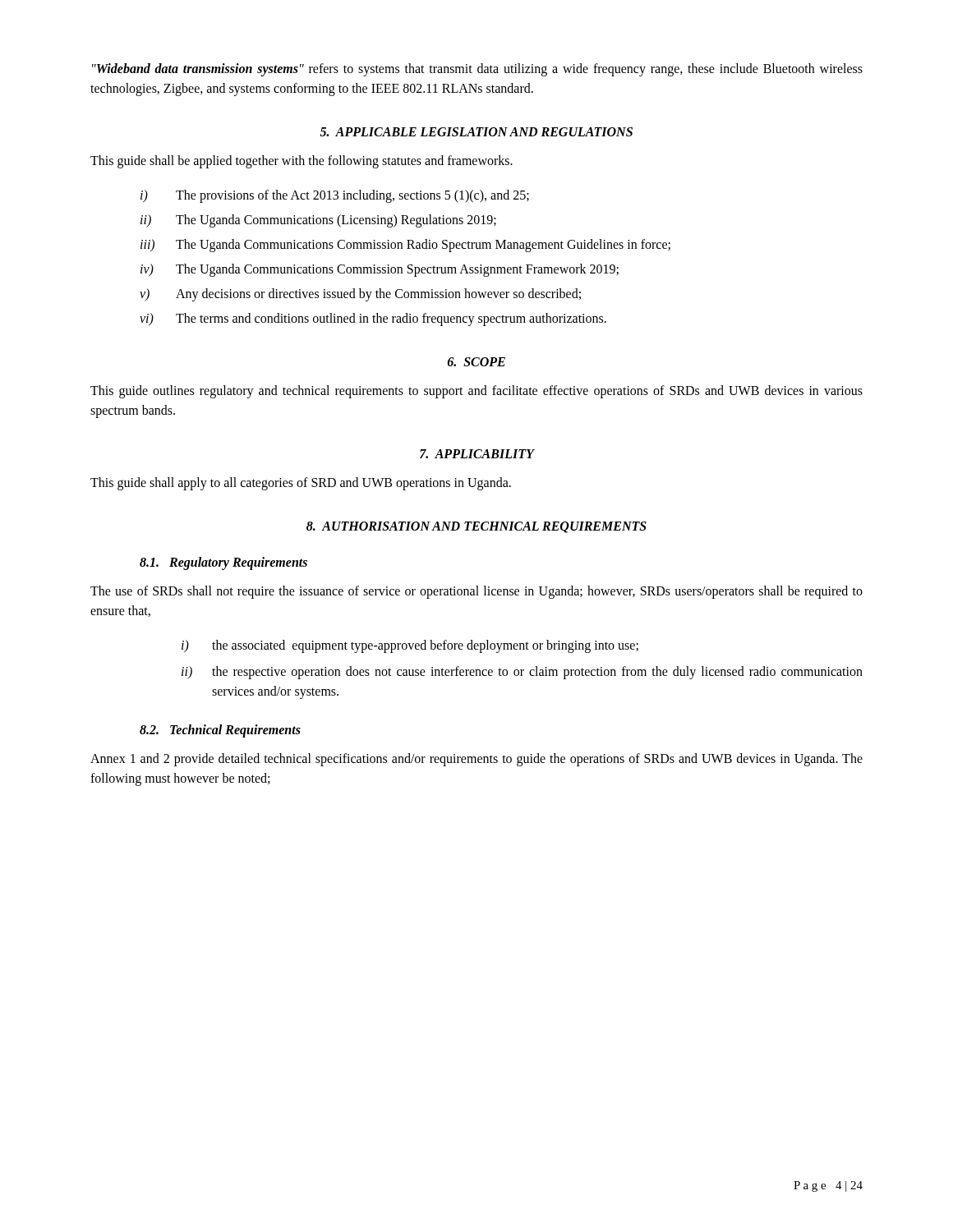Point to the text starting "This guide outlines regulatory and technical"
The image size is (953, 1232).
click(x=476, y=400)
